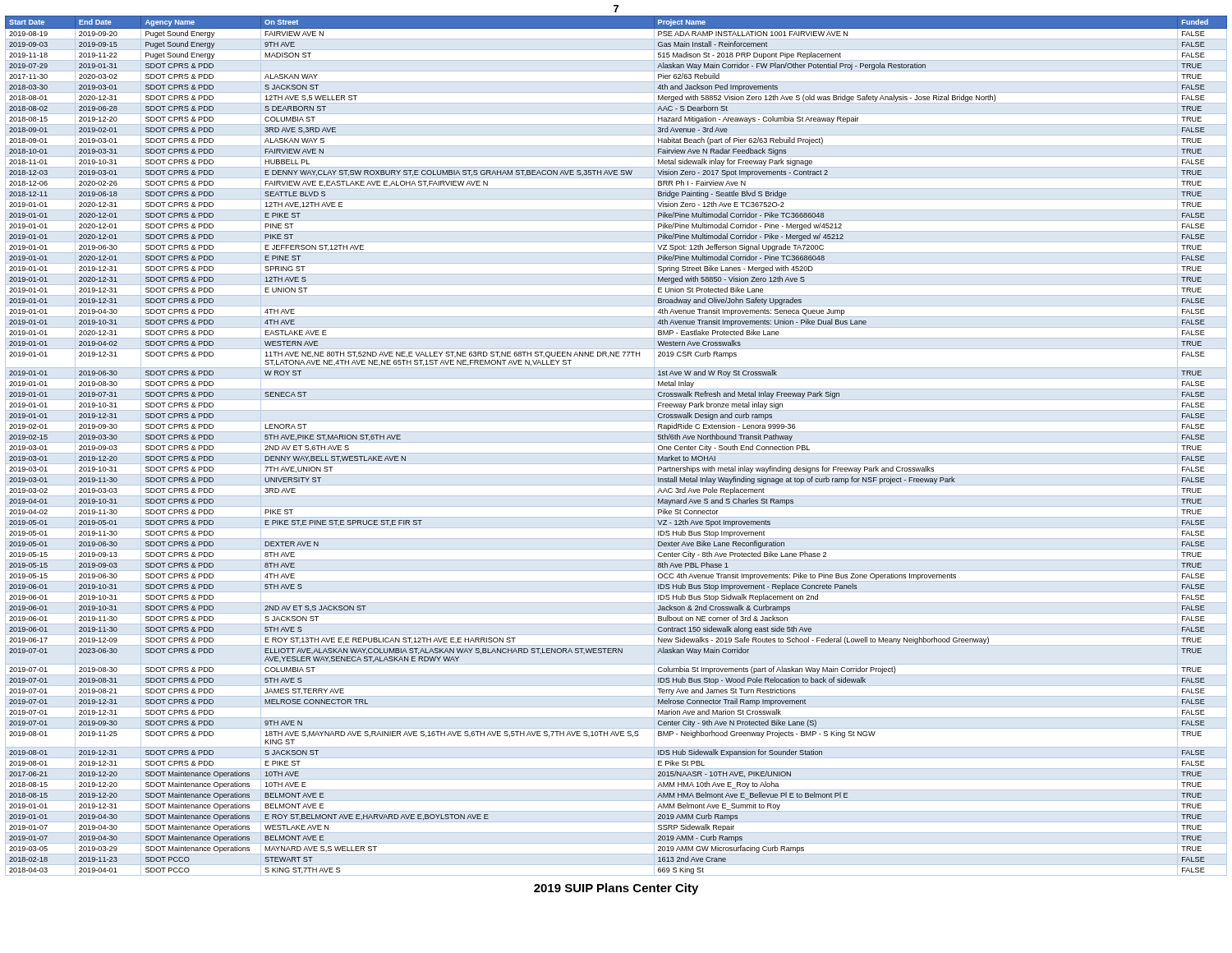This screenshot has width=1232, height=953.
Task: Locate the table
Action: pos(616,446)
